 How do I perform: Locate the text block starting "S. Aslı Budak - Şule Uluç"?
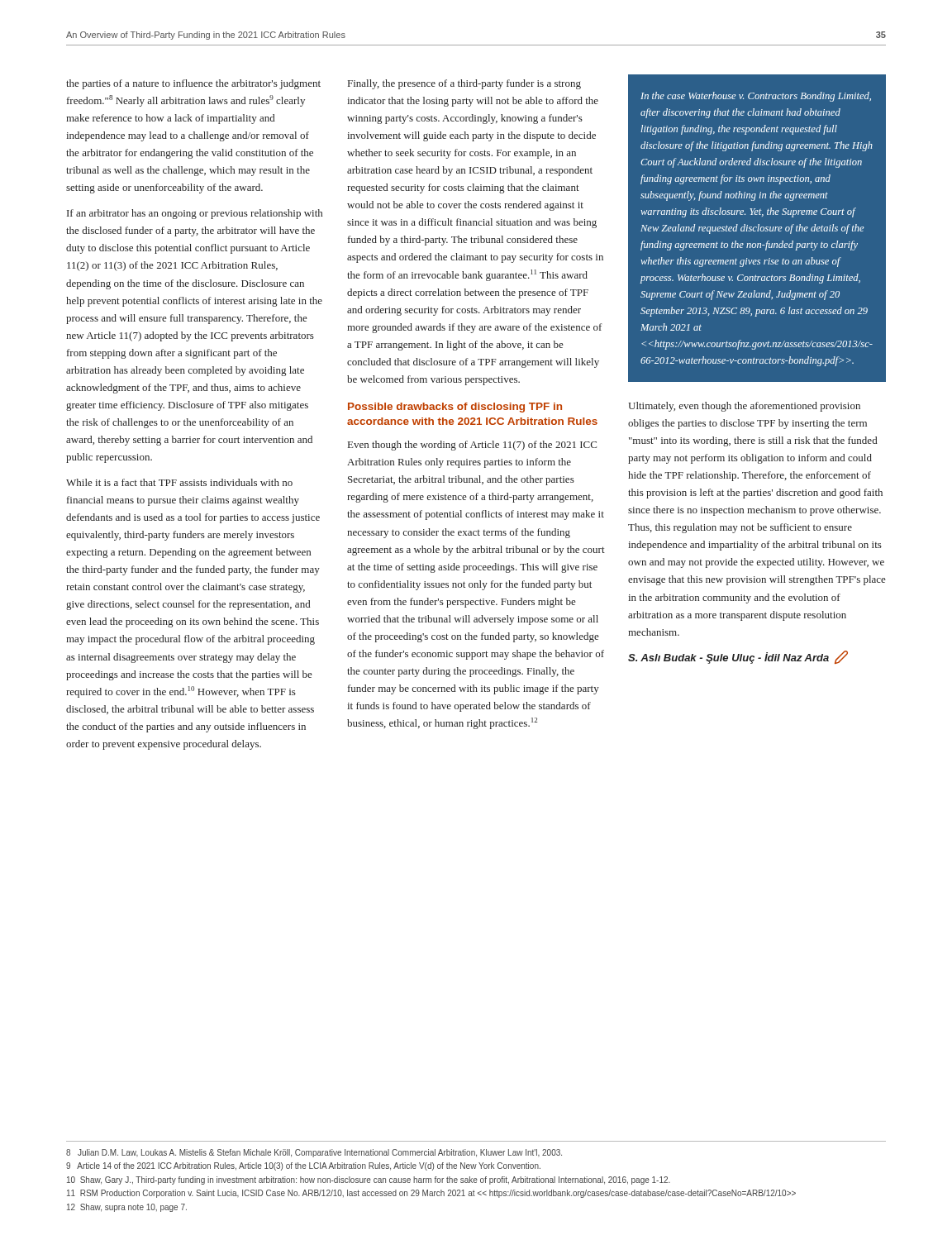point(738,657)
